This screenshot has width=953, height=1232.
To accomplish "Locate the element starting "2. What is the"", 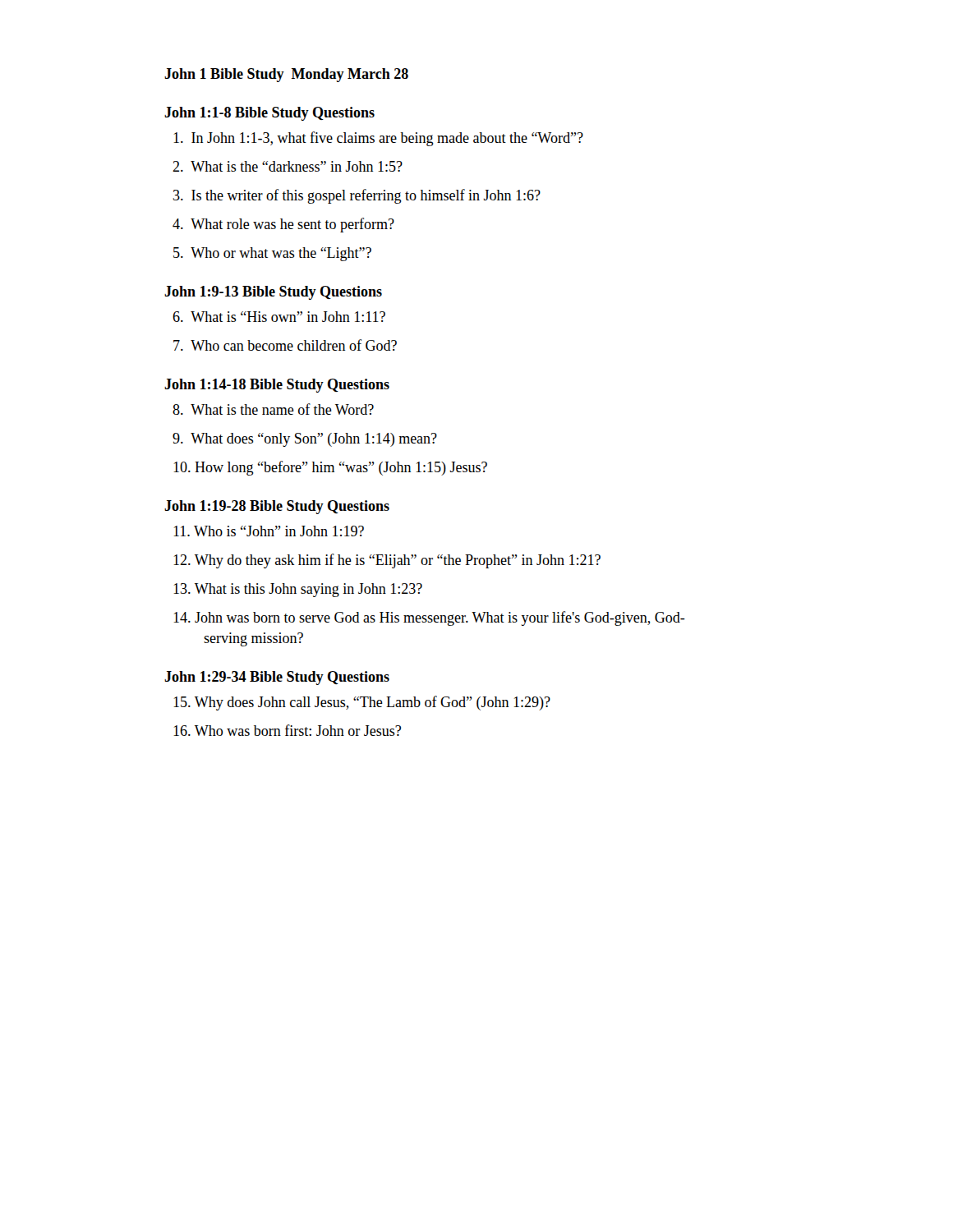I will point(288,167).
